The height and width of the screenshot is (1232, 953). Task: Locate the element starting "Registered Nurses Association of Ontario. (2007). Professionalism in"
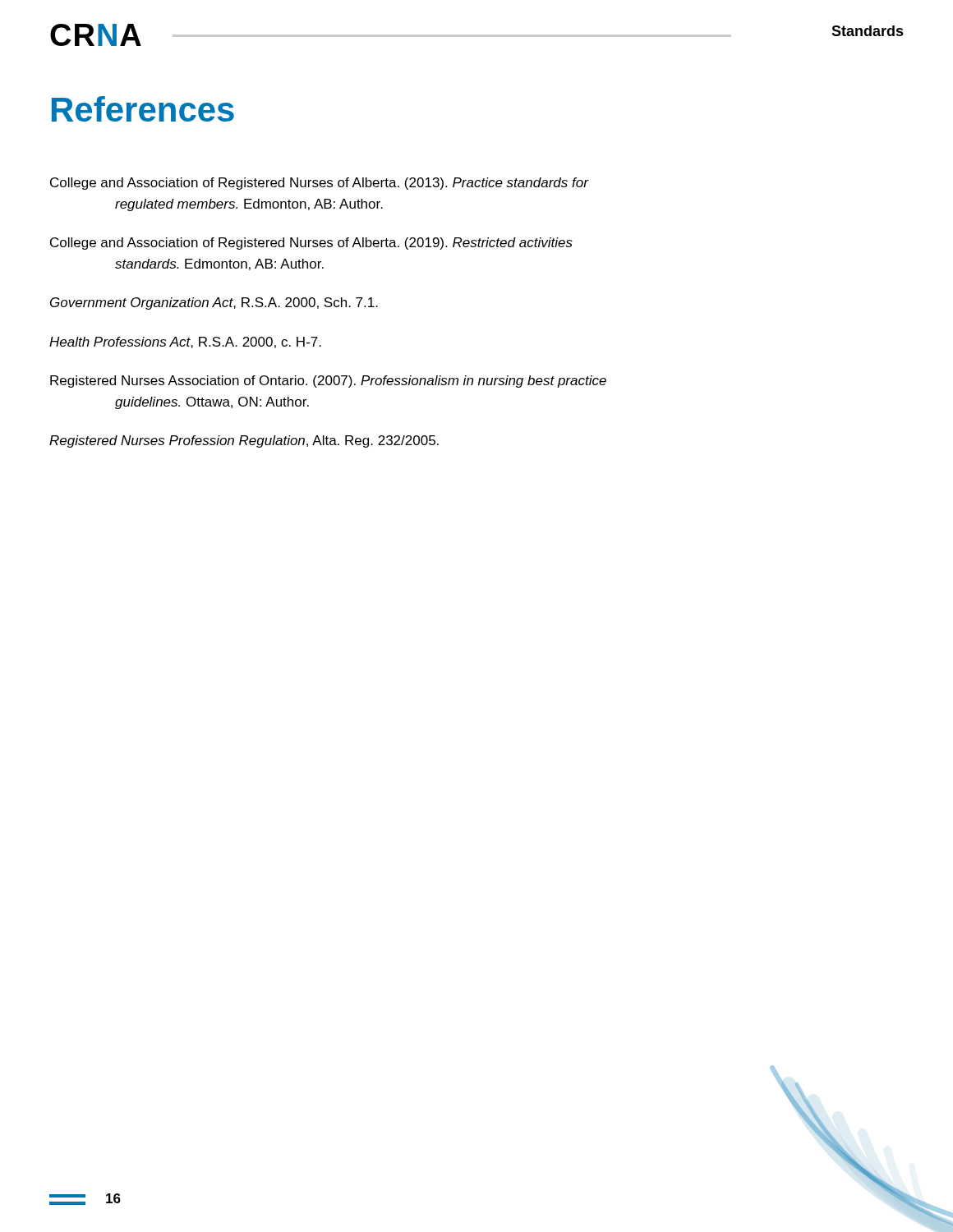pos(419,393)
